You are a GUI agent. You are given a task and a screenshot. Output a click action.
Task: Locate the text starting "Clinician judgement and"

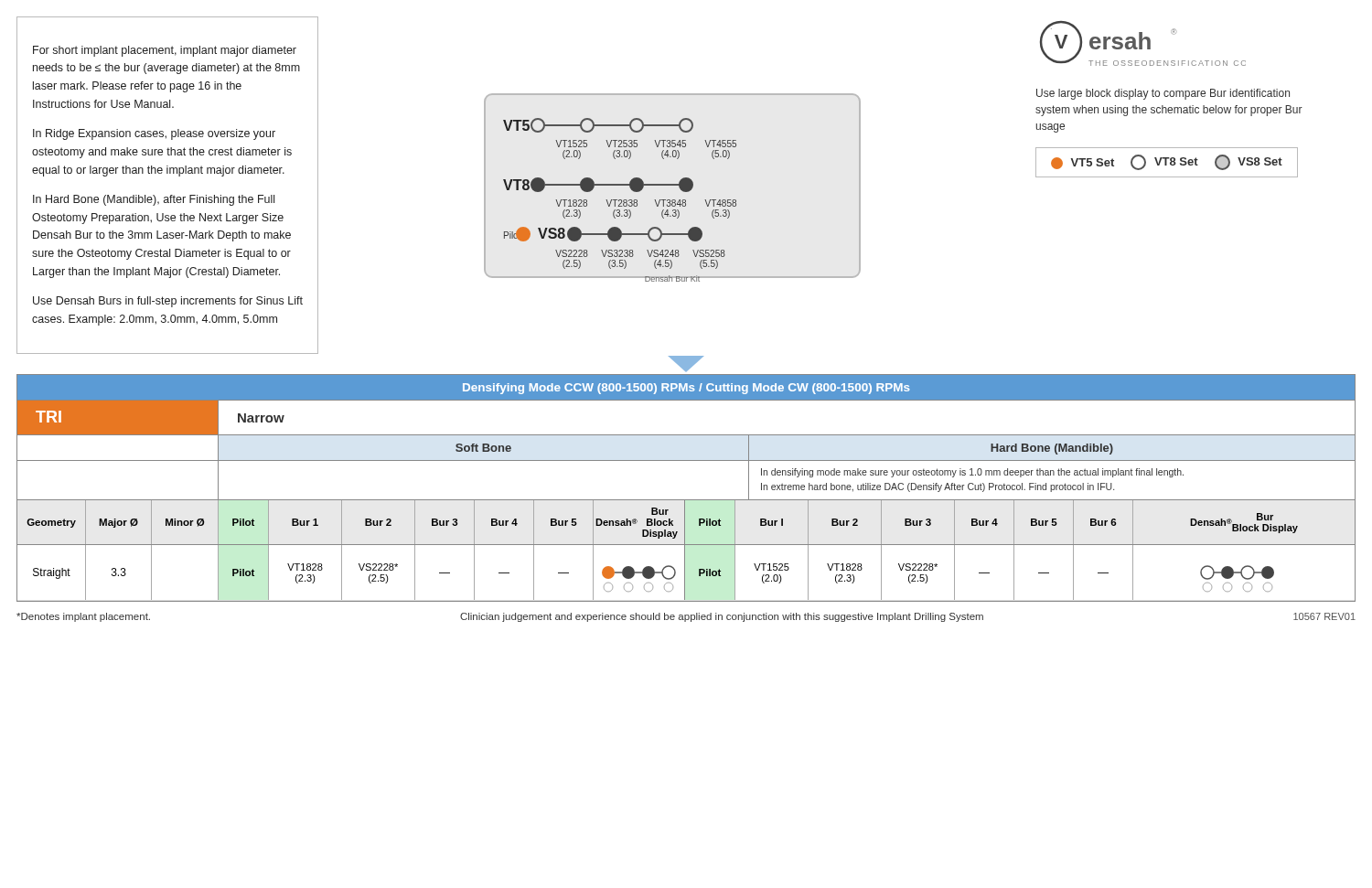tap(722, 616)
